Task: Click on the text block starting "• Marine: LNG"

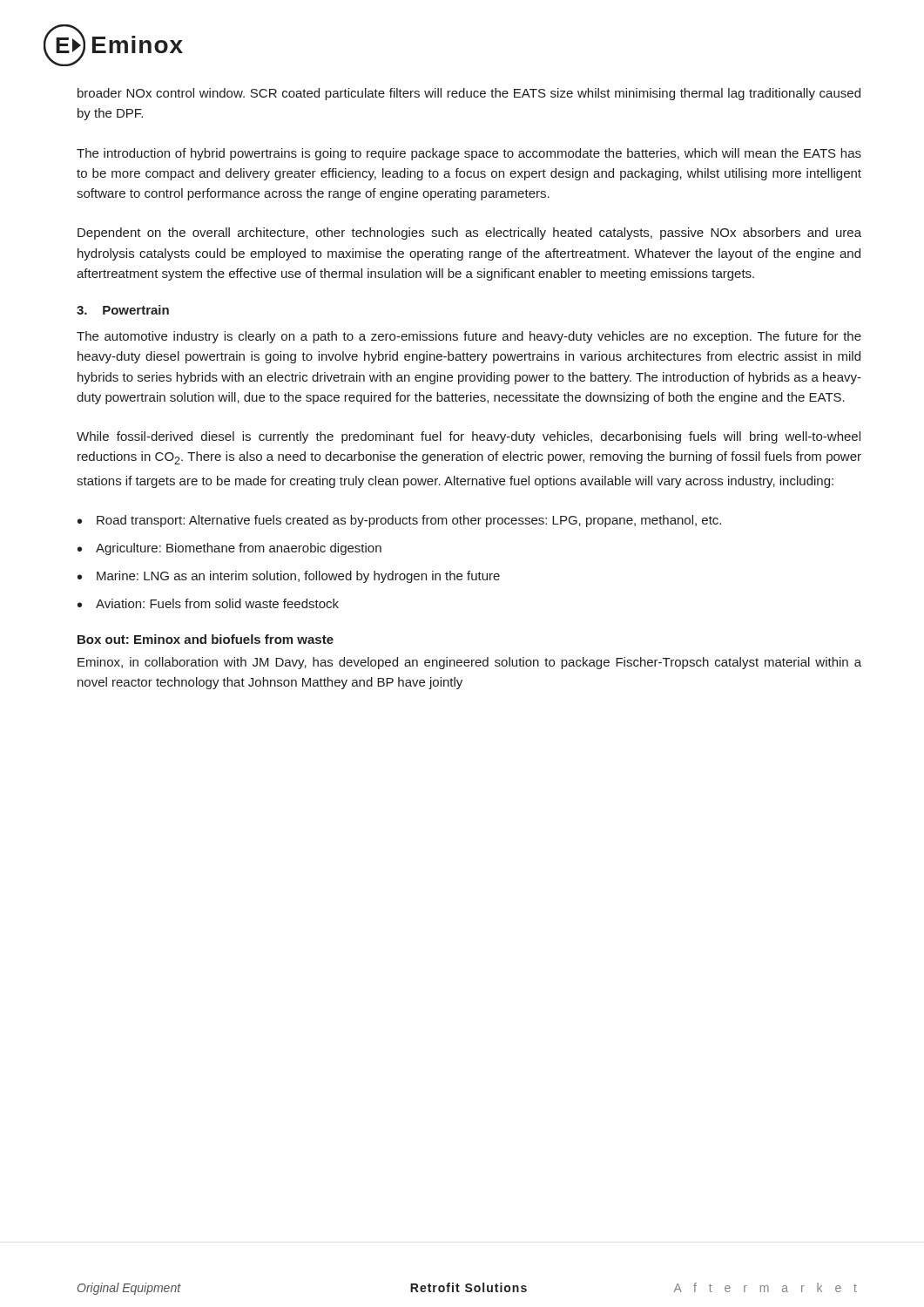Action: 469,577
